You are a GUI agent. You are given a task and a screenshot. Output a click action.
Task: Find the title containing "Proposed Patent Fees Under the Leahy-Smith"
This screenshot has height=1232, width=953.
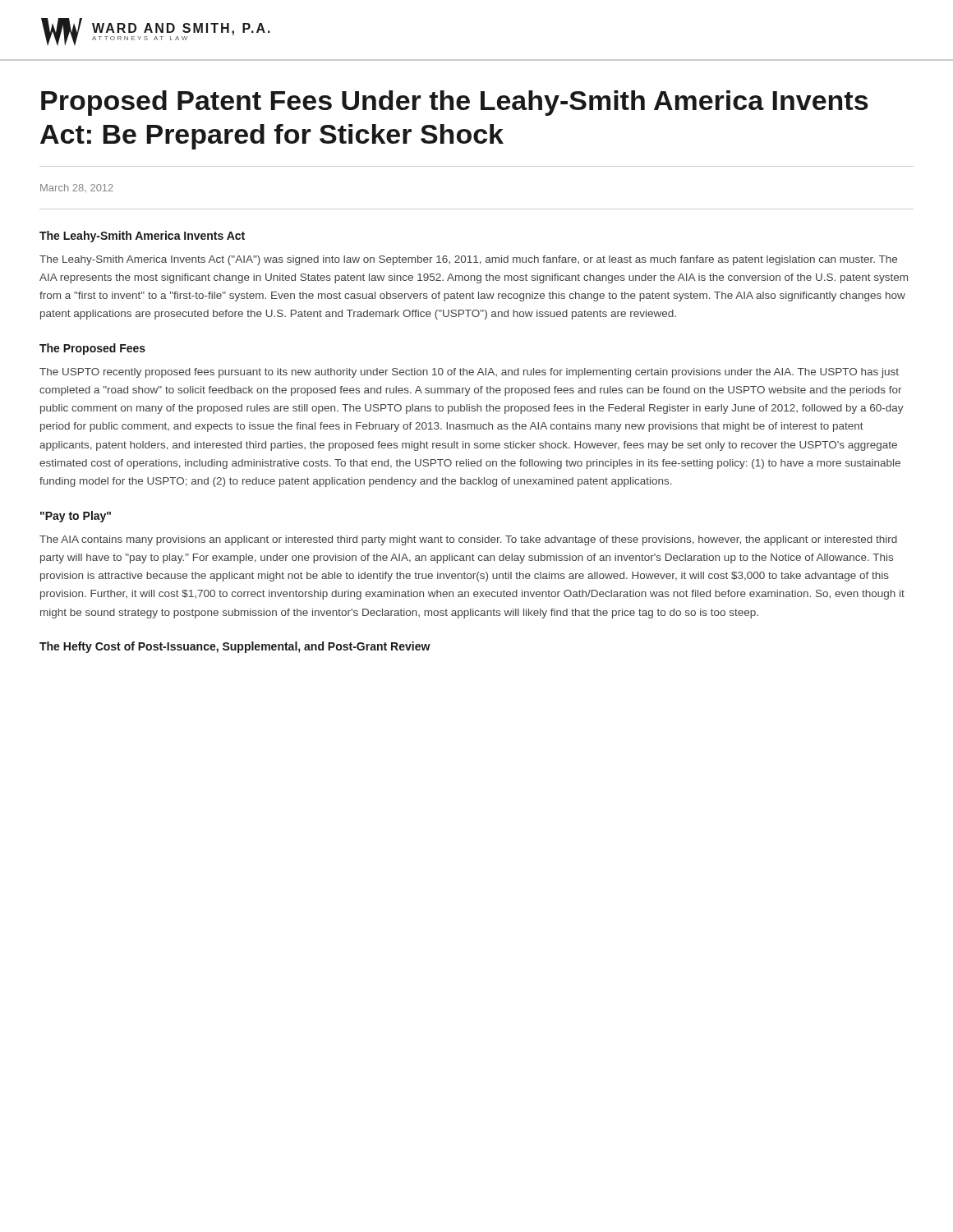click(x=476, y=117)
